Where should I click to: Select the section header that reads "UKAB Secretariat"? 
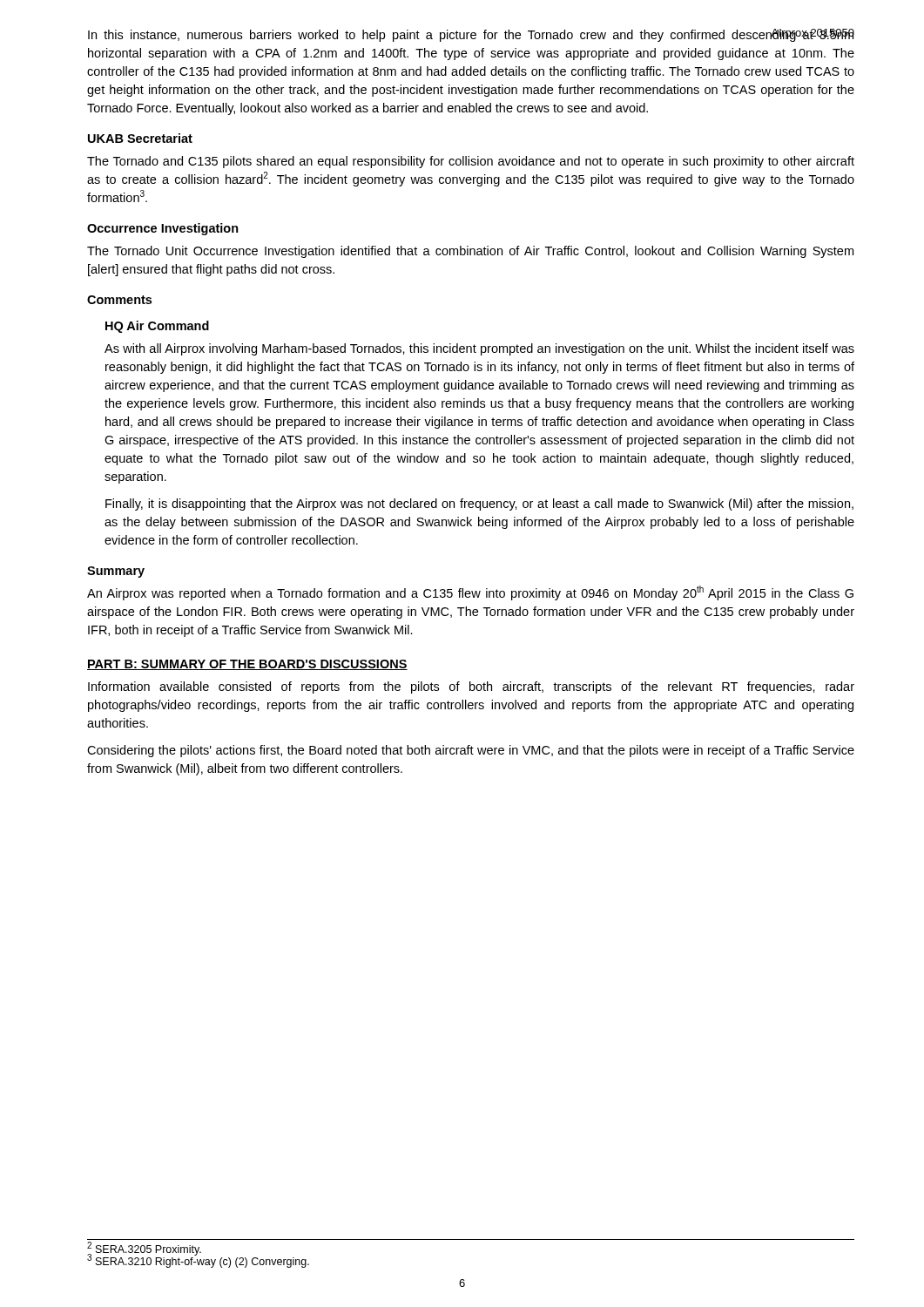pyautogui.click(x=140, y=139)
